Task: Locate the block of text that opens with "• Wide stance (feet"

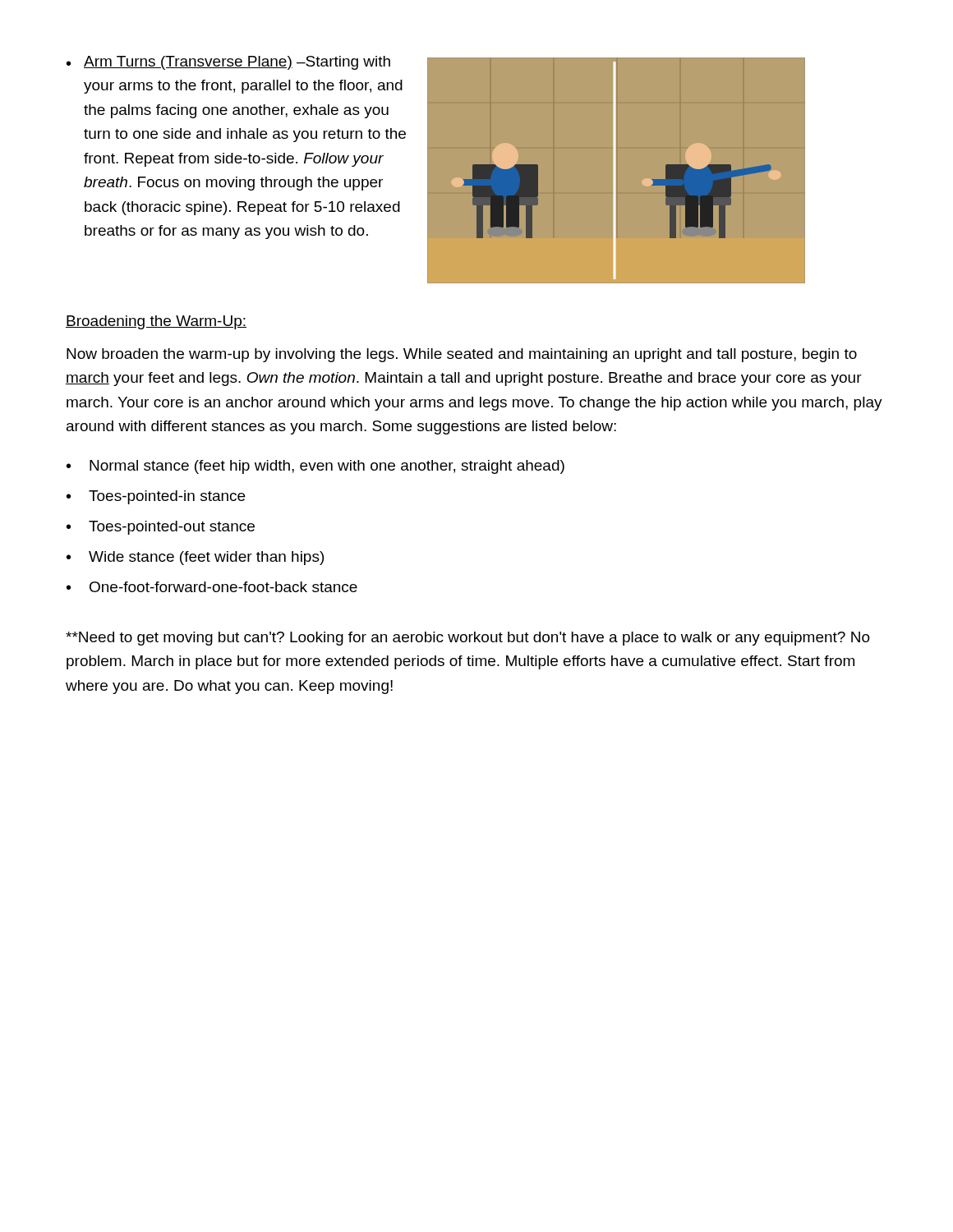Action: [x=195, y=558]
